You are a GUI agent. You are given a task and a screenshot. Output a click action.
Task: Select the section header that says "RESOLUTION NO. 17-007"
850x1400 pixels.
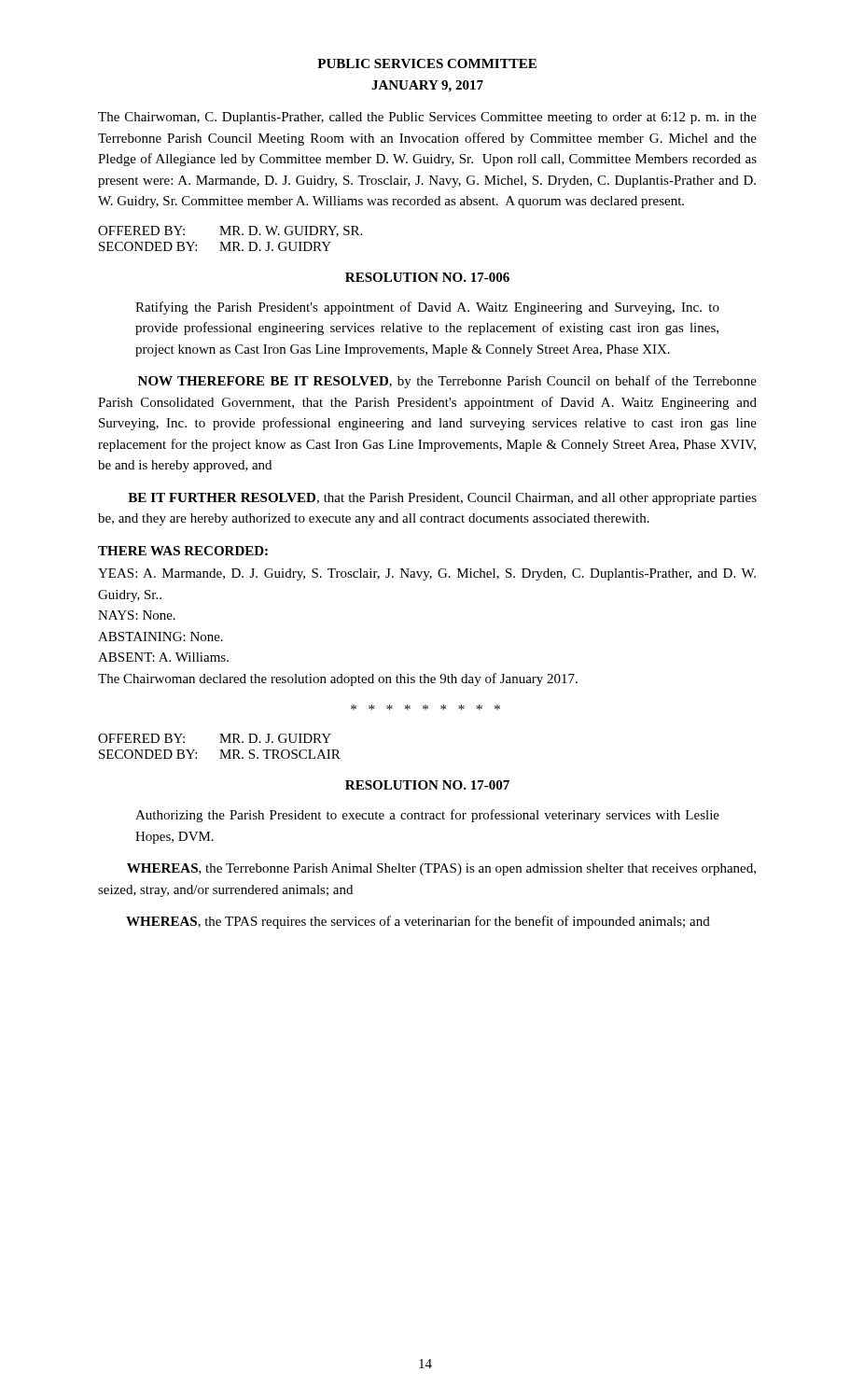(427, 785)
